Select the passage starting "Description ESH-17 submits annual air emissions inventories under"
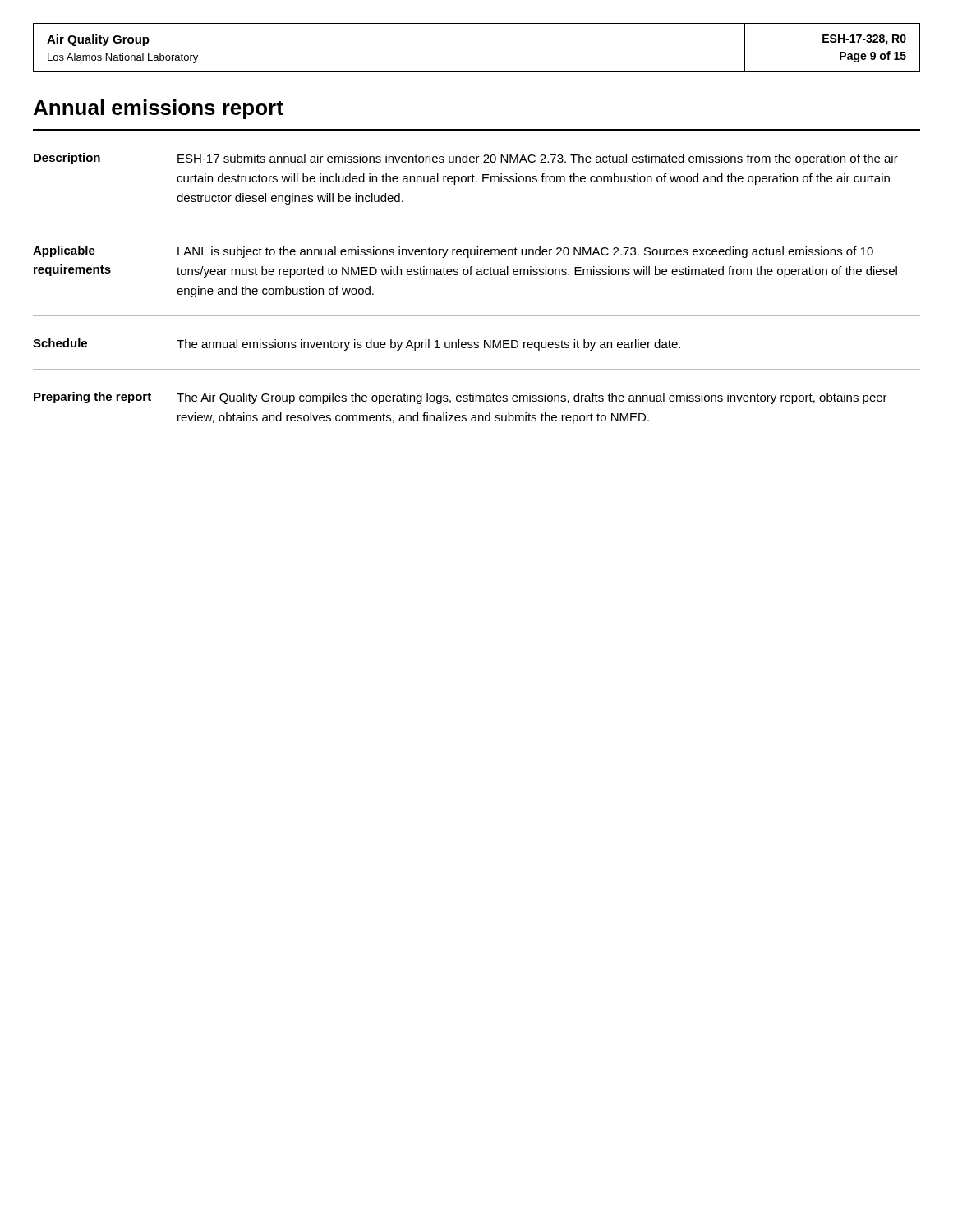This screenshot has height=1232, width=953. 476,178
